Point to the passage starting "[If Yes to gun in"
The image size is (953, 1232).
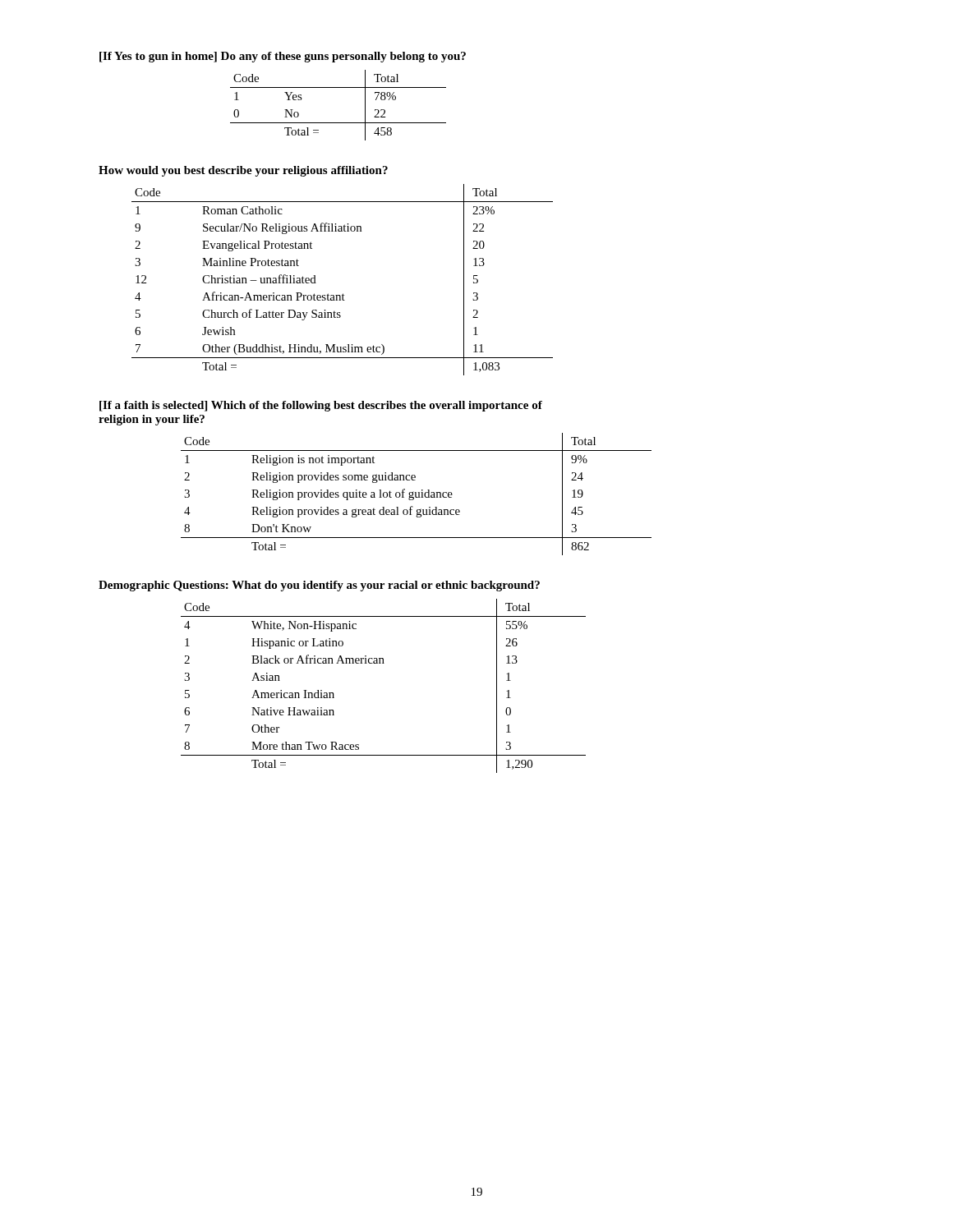coord(283,56)
